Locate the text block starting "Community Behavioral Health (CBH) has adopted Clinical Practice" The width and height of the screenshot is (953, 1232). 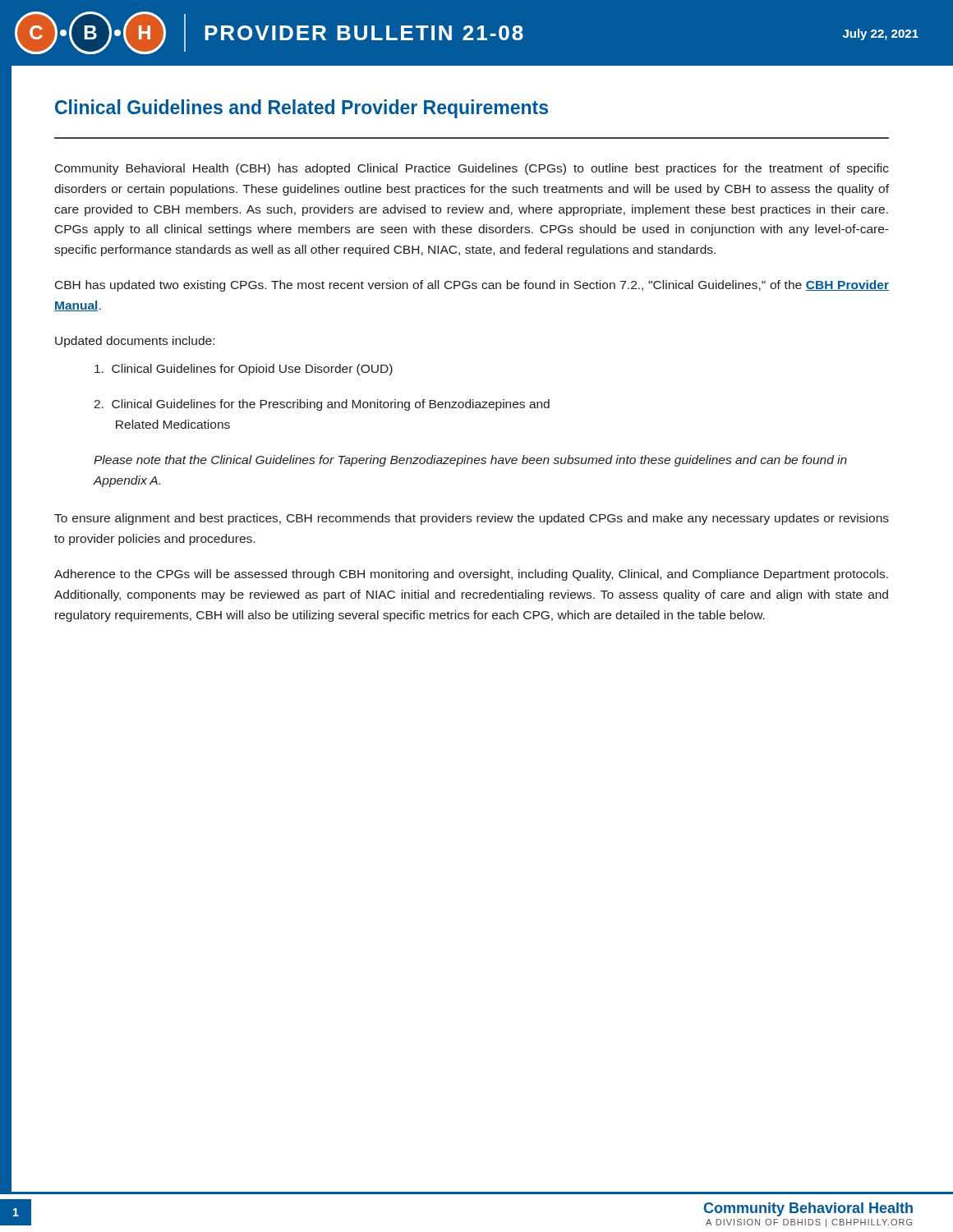coord(472,209)
